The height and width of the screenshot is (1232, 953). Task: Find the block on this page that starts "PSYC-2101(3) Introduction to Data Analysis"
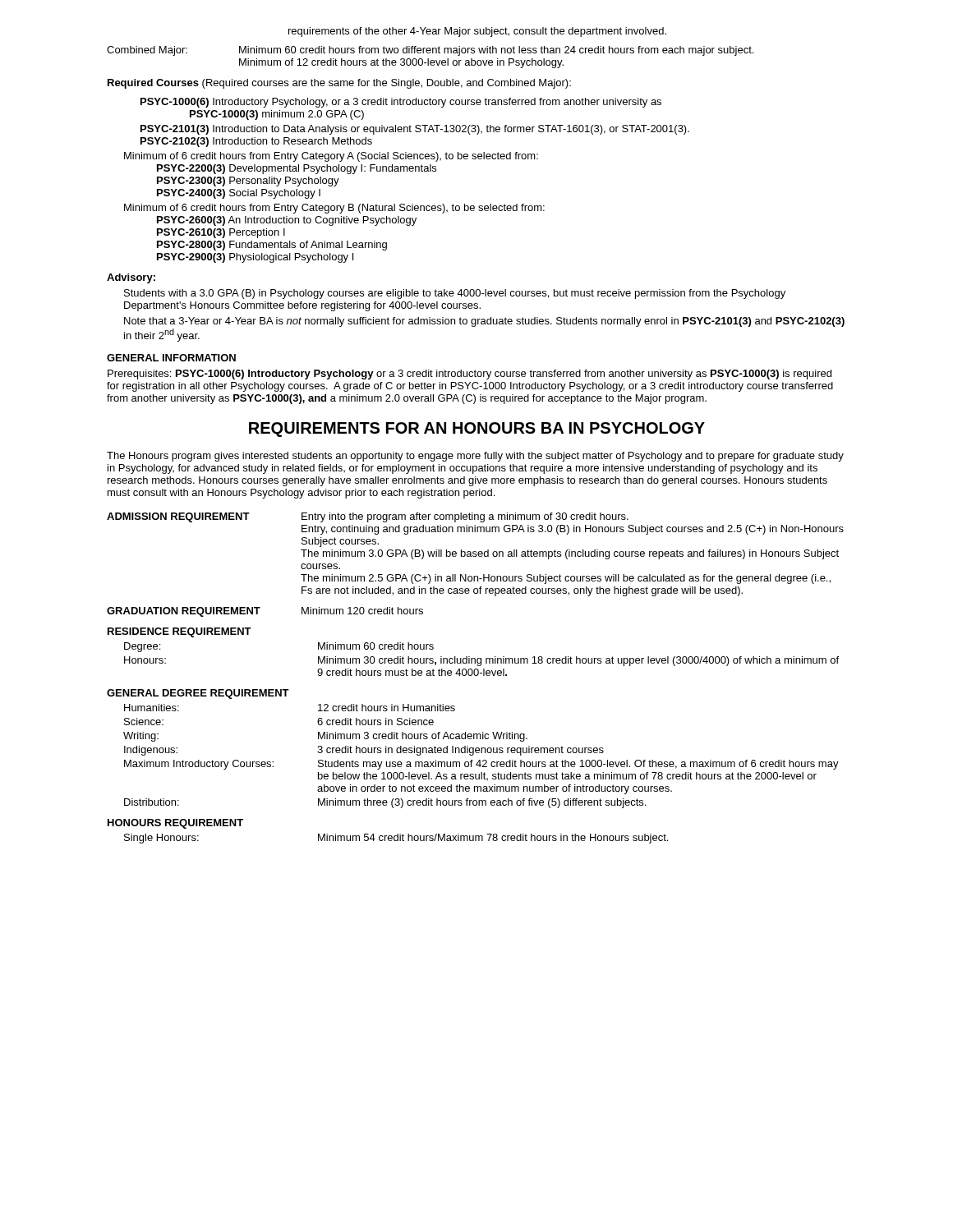[415, 135]
